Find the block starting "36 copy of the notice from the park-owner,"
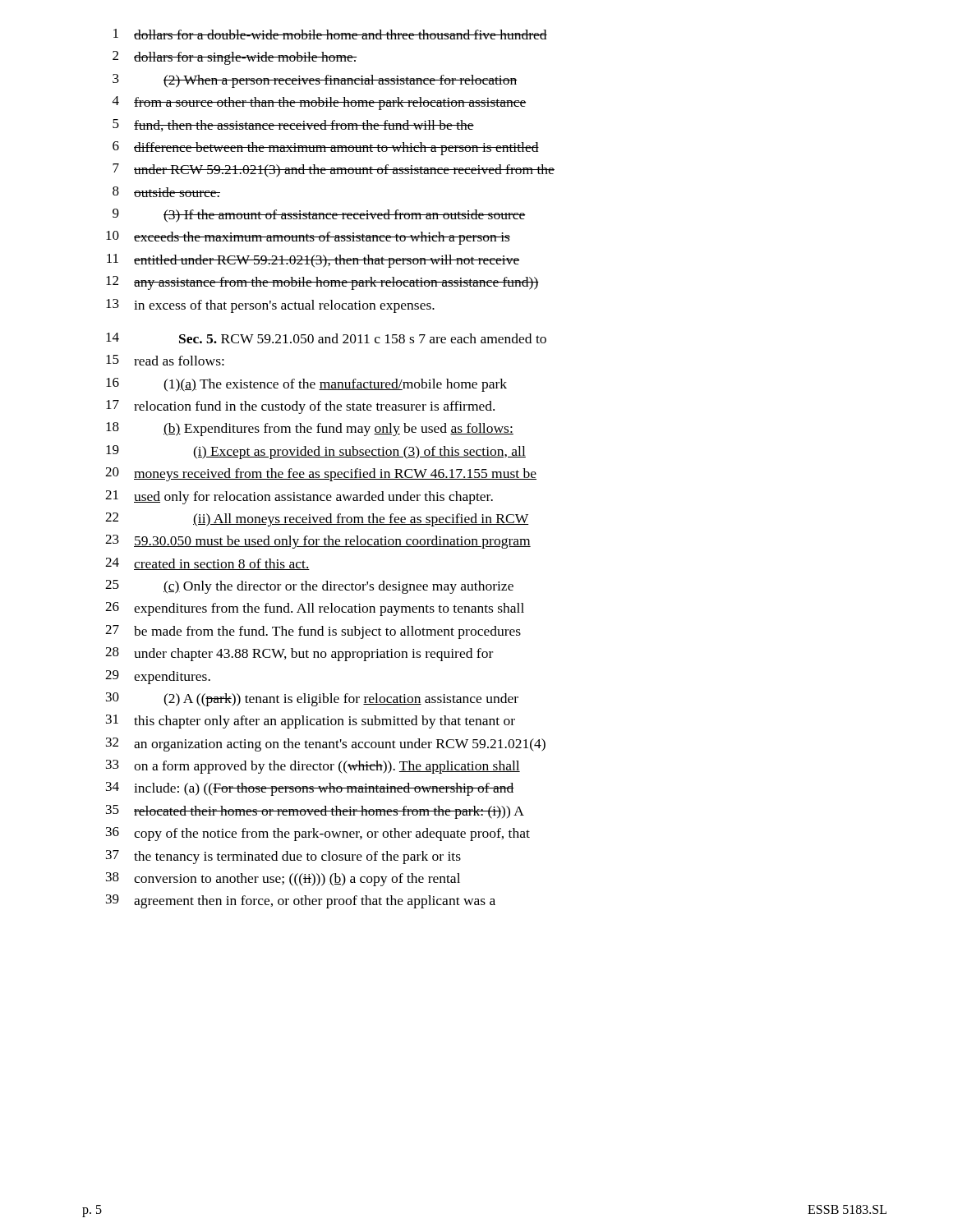 (485, 834)
